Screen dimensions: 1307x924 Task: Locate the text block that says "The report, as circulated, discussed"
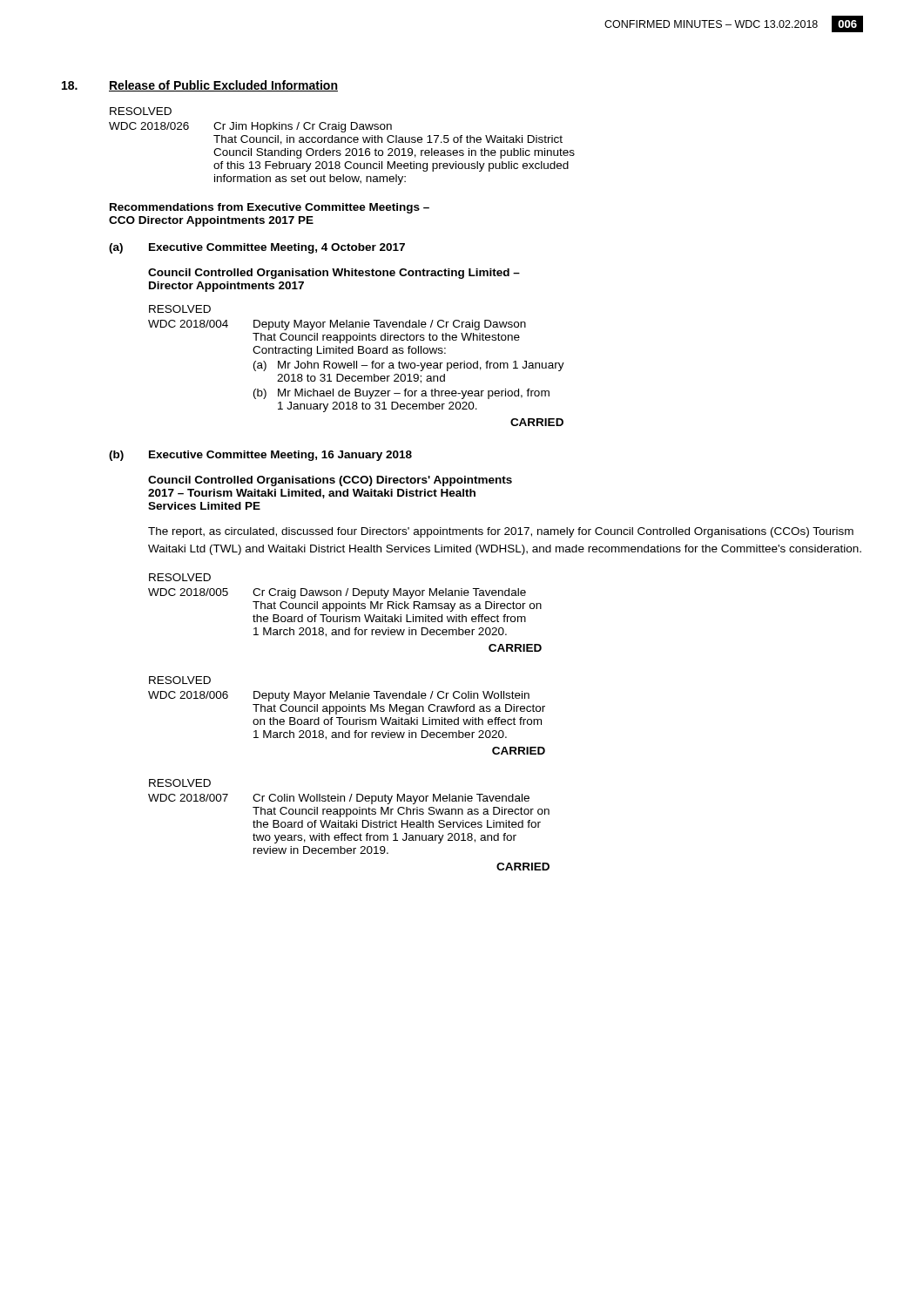pyautogui.click(x=505, y=540)
